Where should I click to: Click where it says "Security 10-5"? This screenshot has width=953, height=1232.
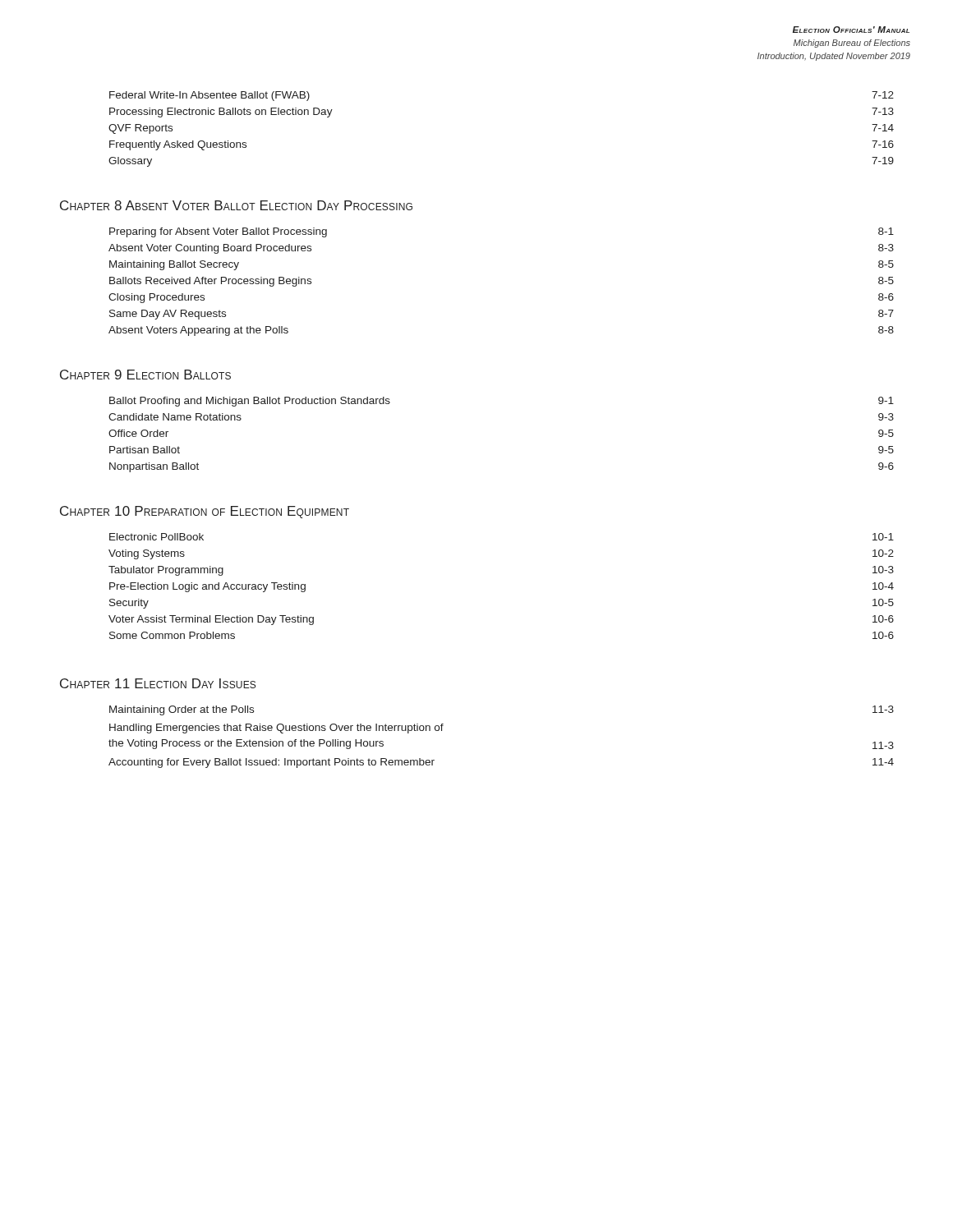[x=129, y=603]
